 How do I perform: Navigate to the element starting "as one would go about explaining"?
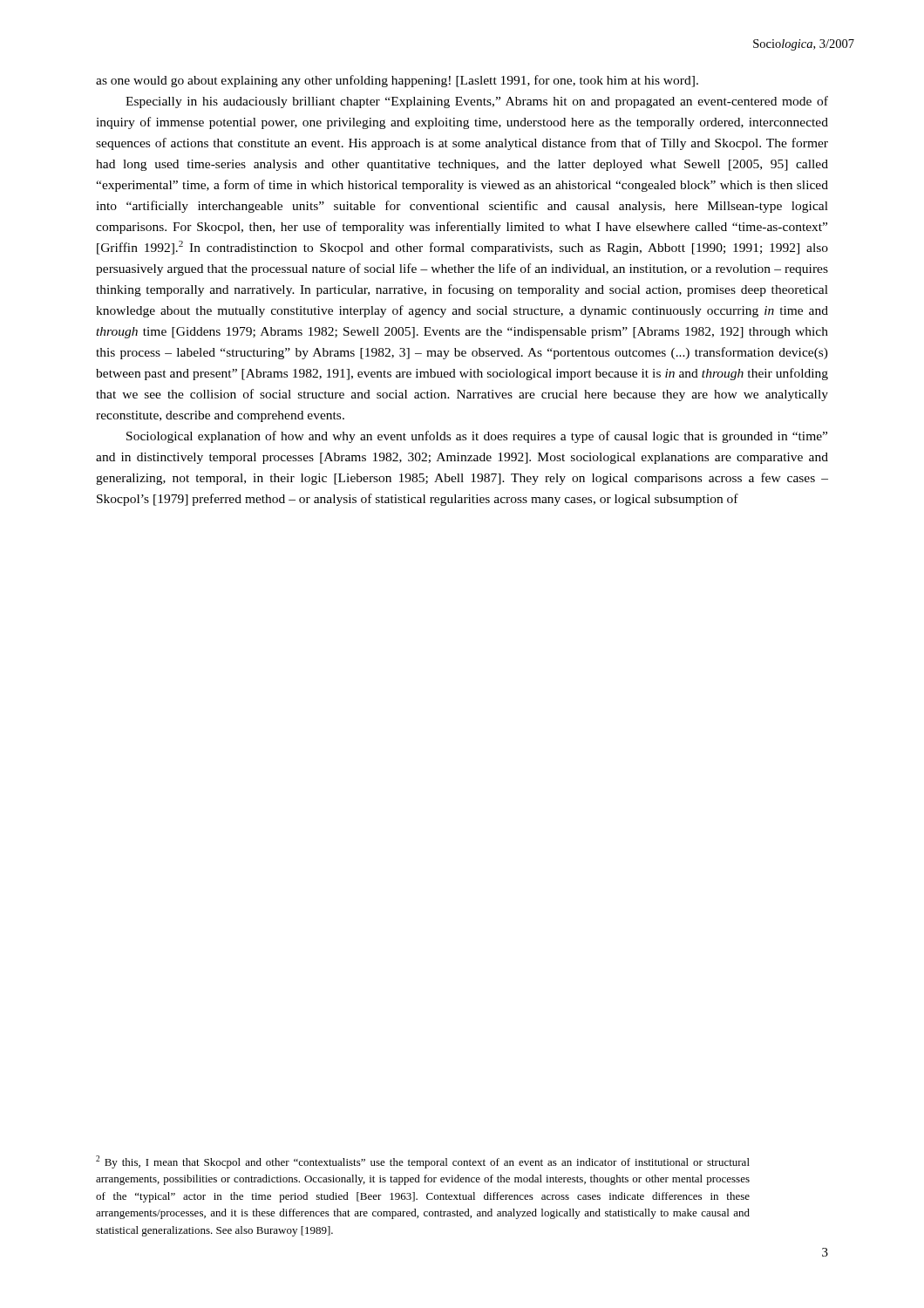(462, 80)
